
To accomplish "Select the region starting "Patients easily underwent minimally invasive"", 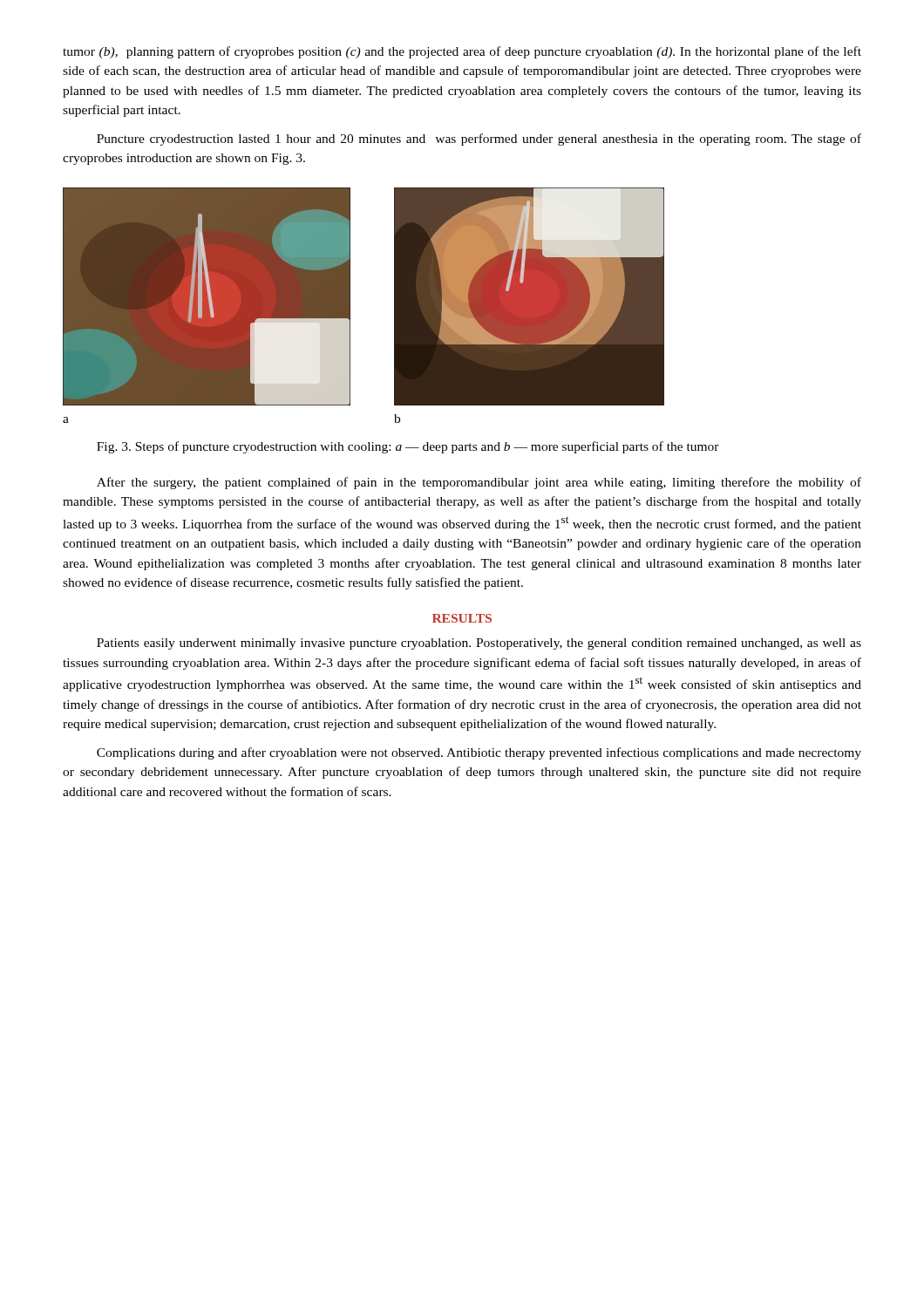I will (462, 683).
